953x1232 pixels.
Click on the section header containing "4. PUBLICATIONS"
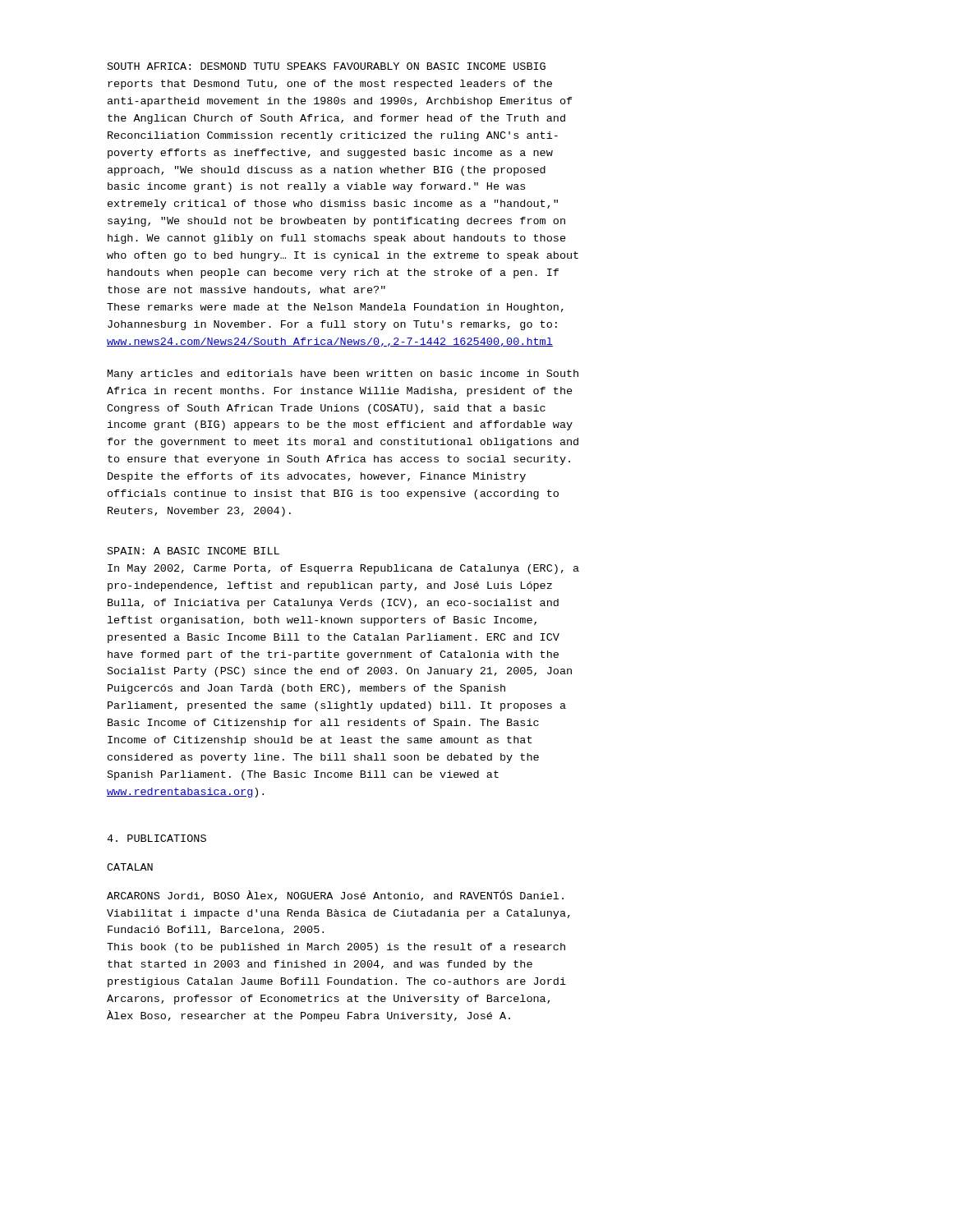157,839
